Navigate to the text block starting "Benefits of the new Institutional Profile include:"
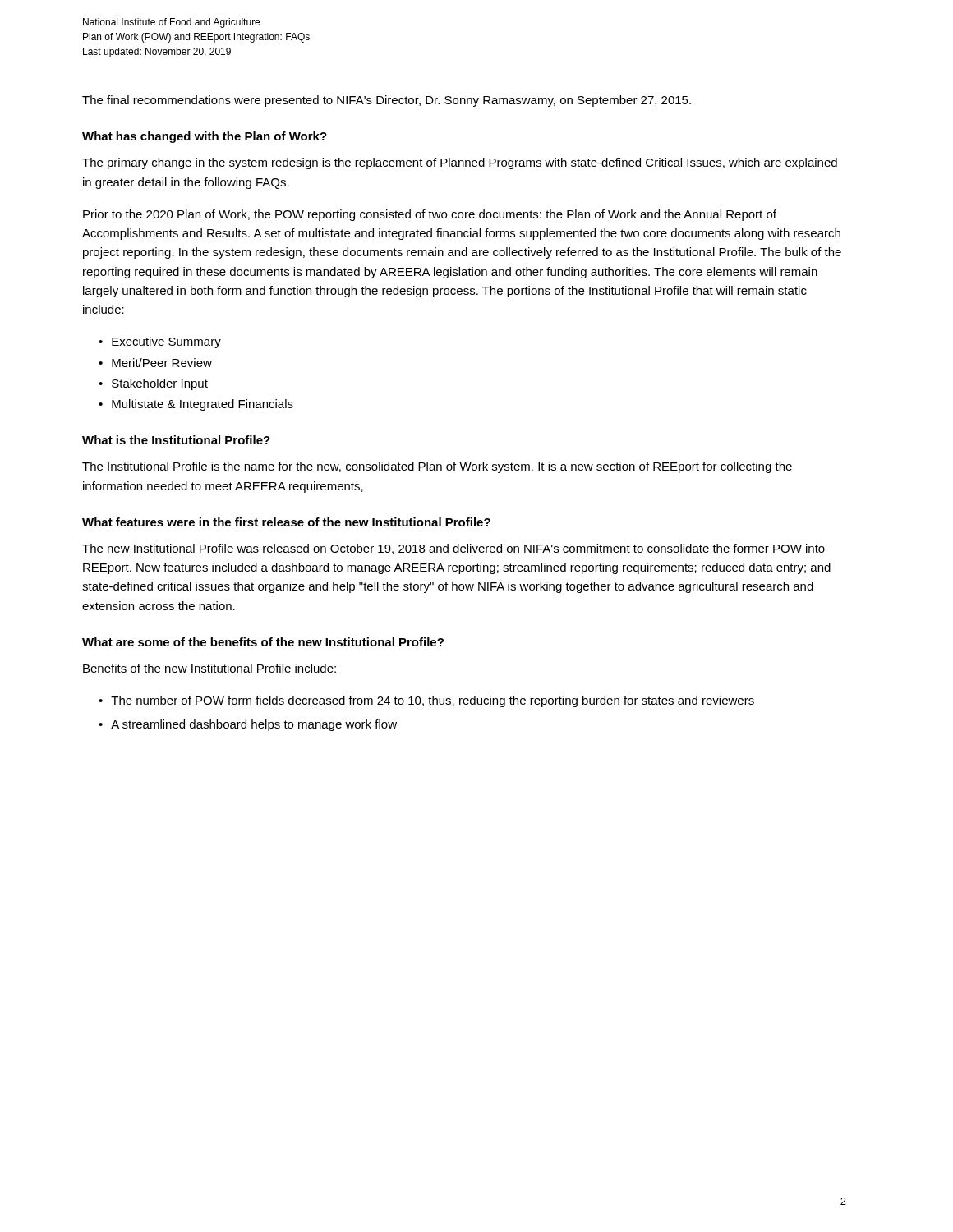The width and height of the screenshot is (953, 1232). [x=210, y=668]
